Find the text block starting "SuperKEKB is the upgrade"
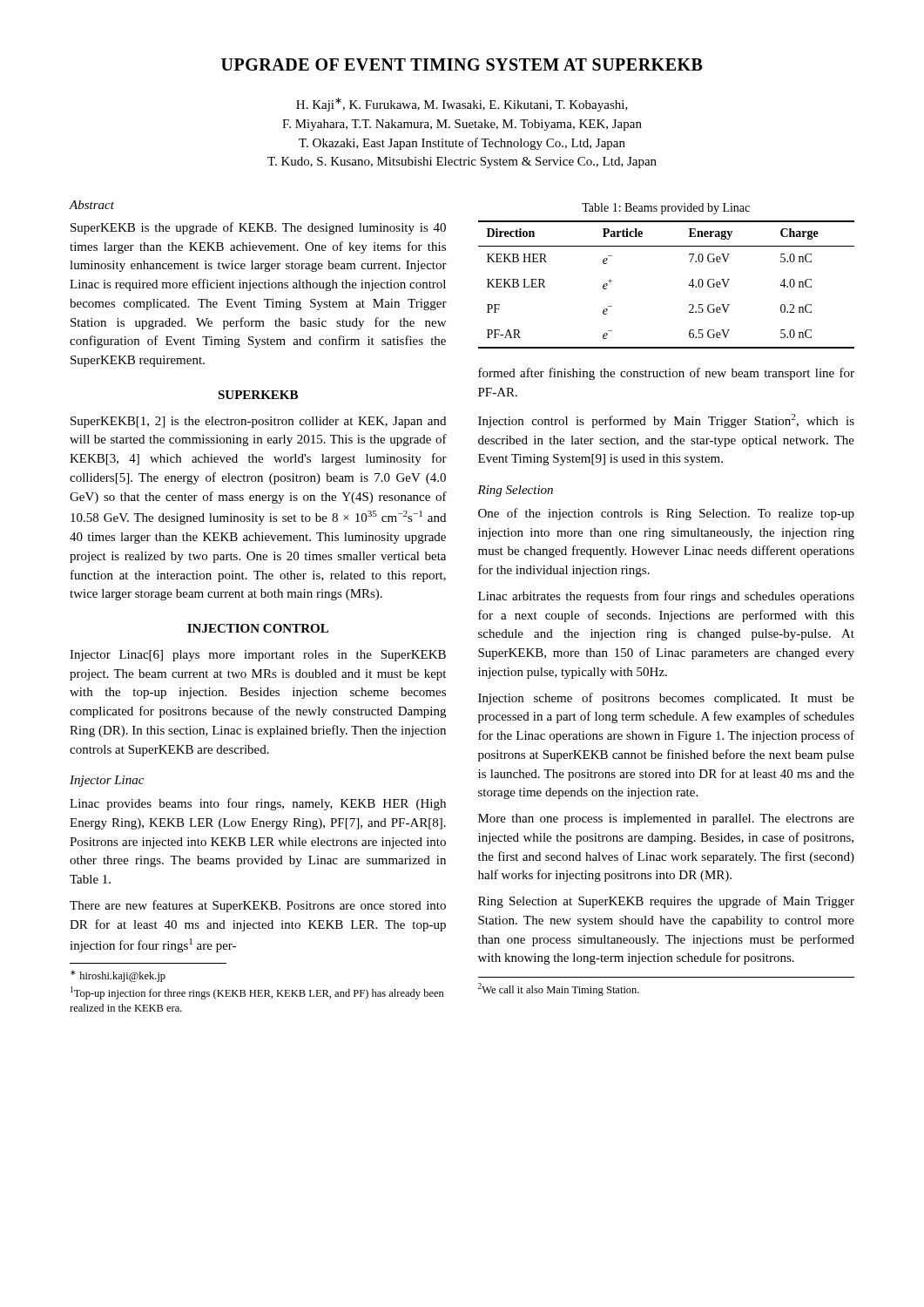Viewport: 924px width, 1307px height. [x=258, y=294]
